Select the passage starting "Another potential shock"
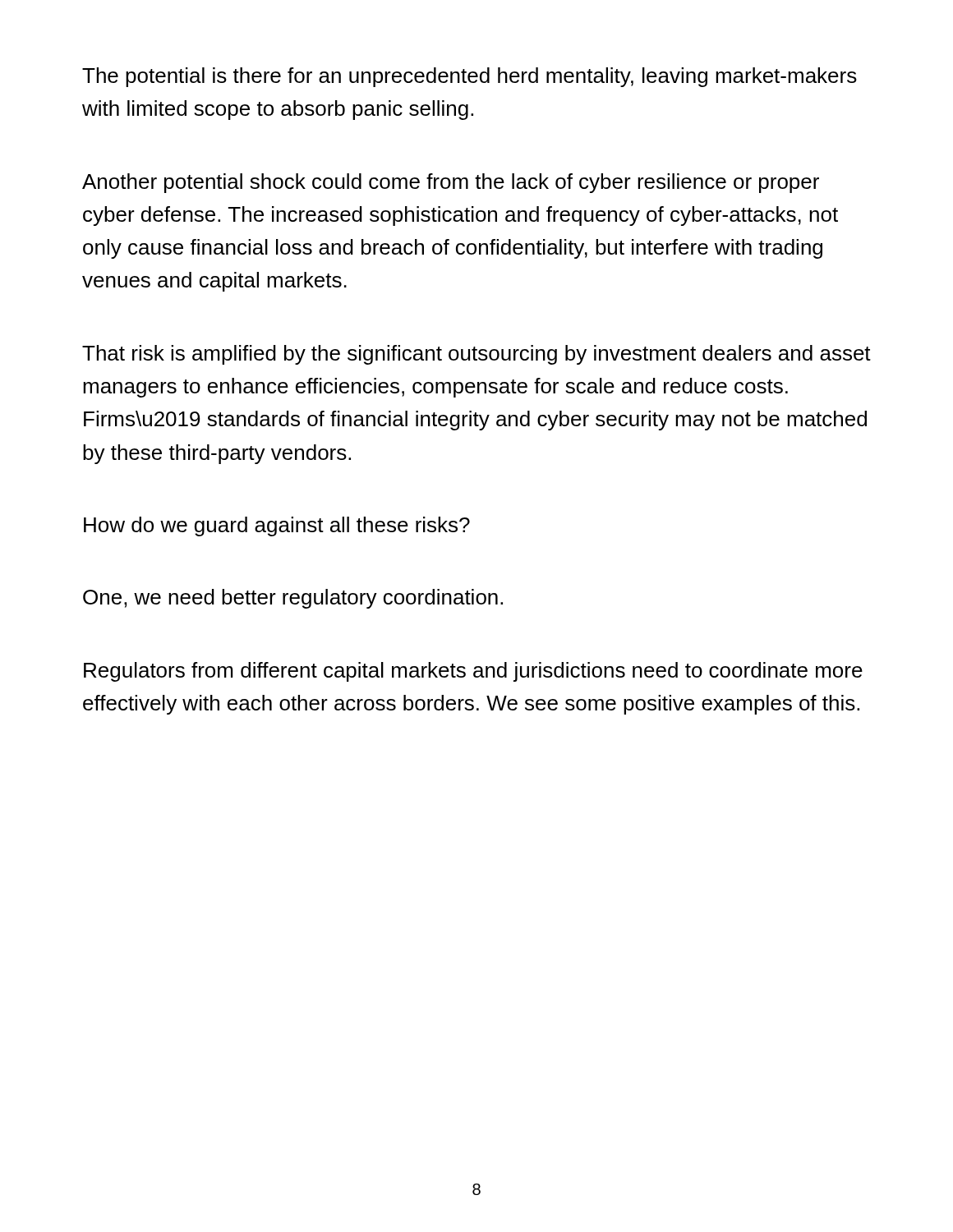Screen dimensions: 1232x953 point(460,231)
